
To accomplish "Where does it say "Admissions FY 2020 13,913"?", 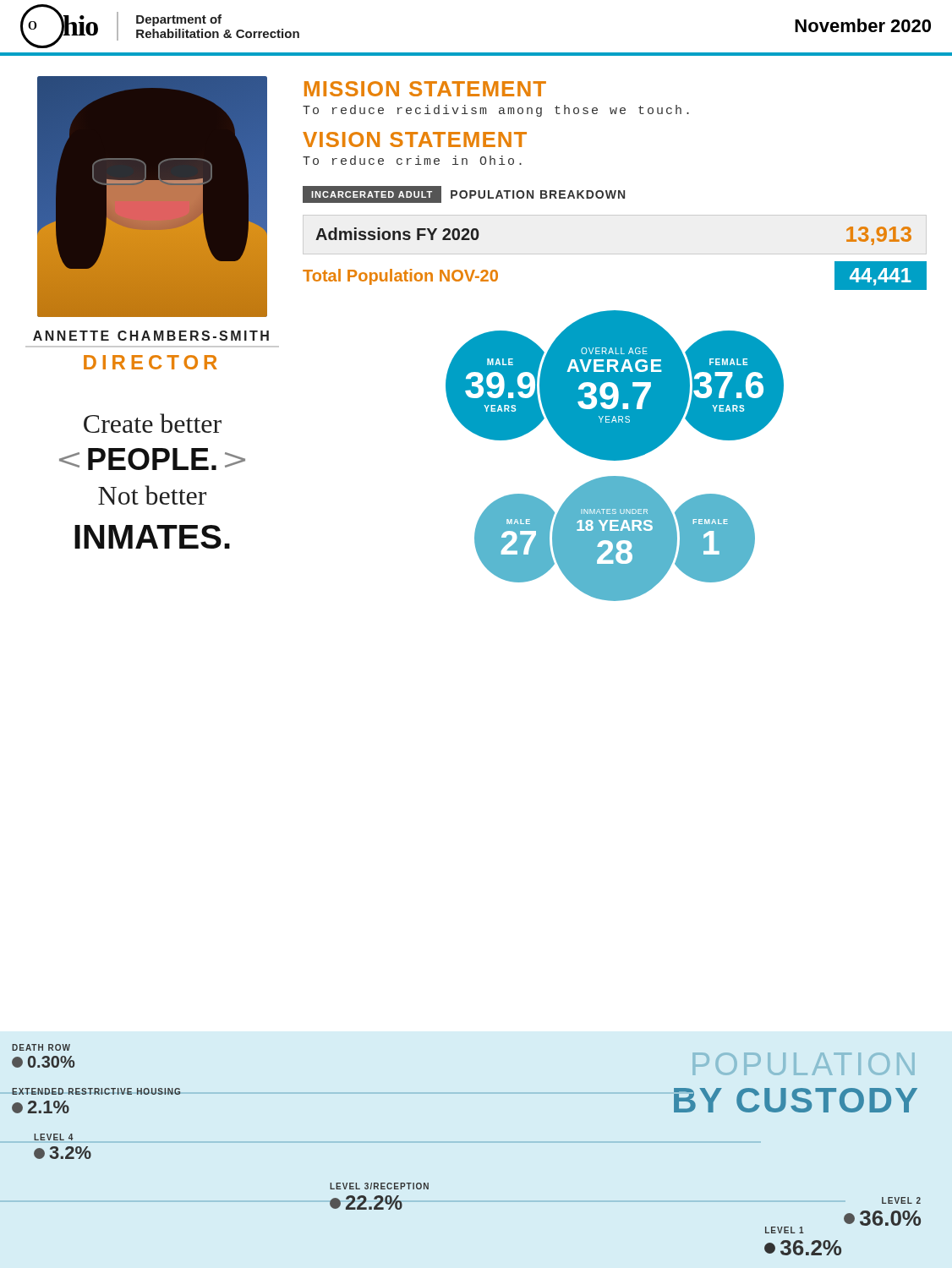I will [394, 235].
